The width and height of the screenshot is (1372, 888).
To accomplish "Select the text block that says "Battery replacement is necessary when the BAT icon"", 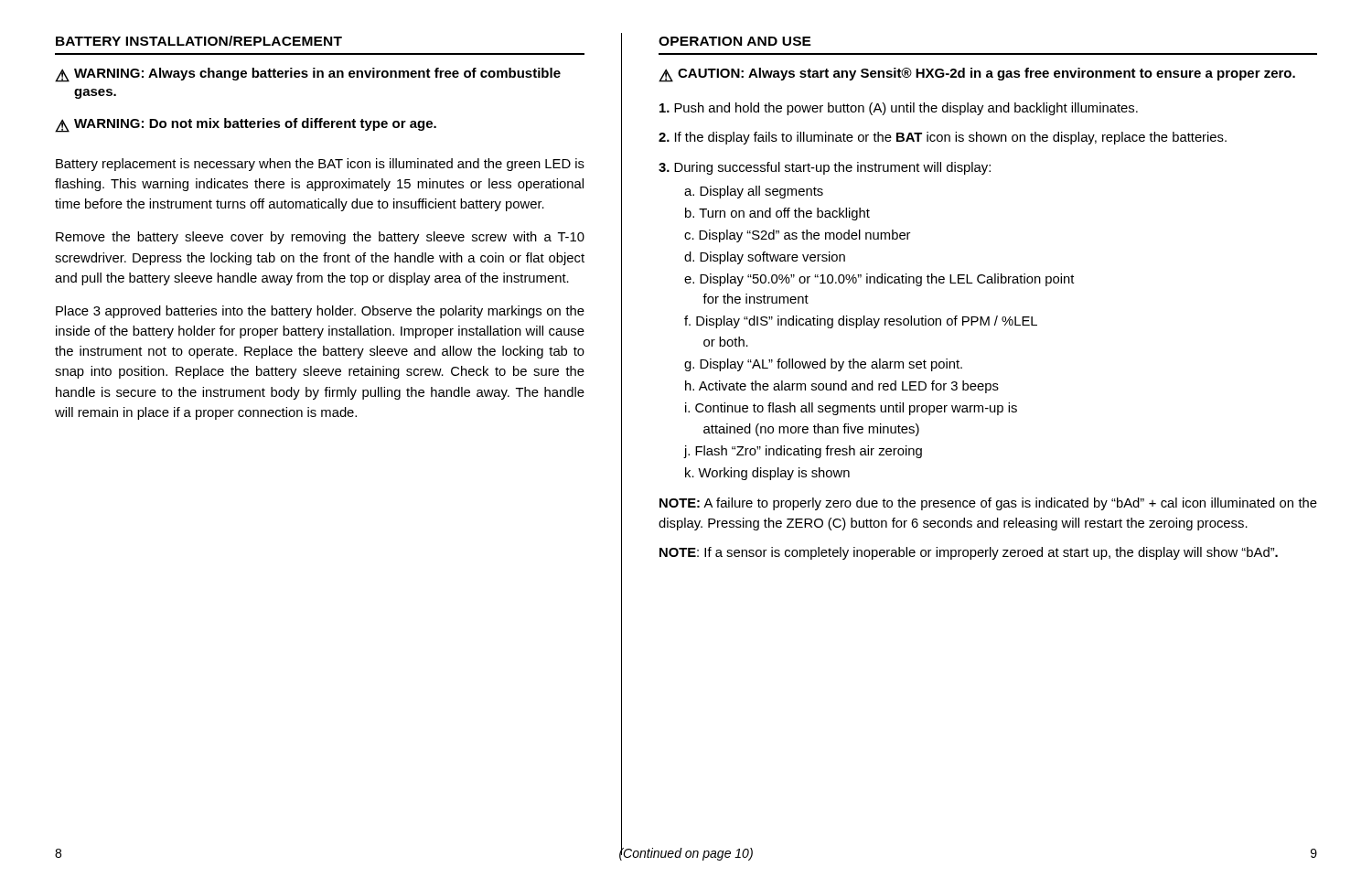I will tap(320, 184).
